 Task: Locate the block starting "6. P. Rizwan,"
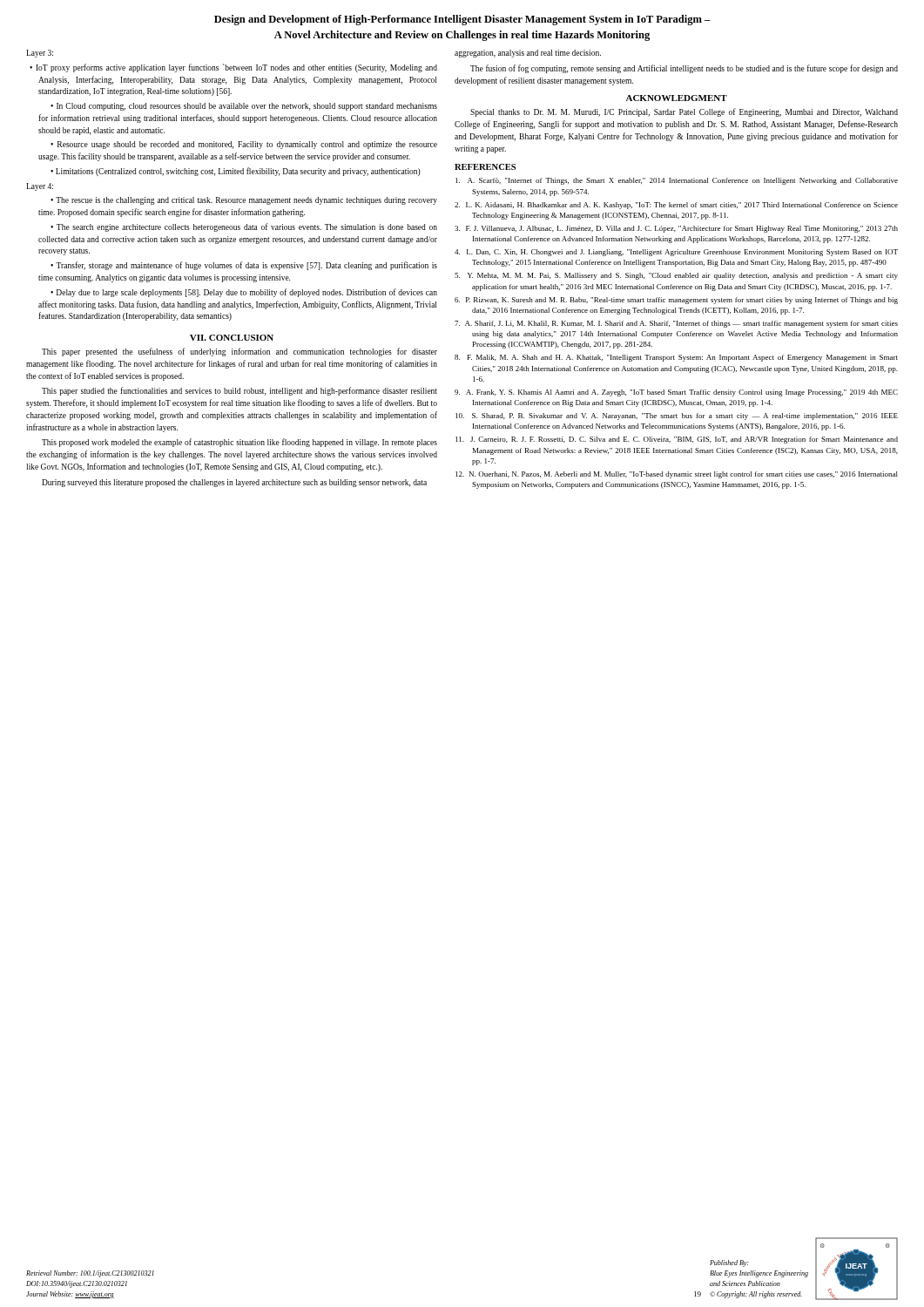click(676, 305)
